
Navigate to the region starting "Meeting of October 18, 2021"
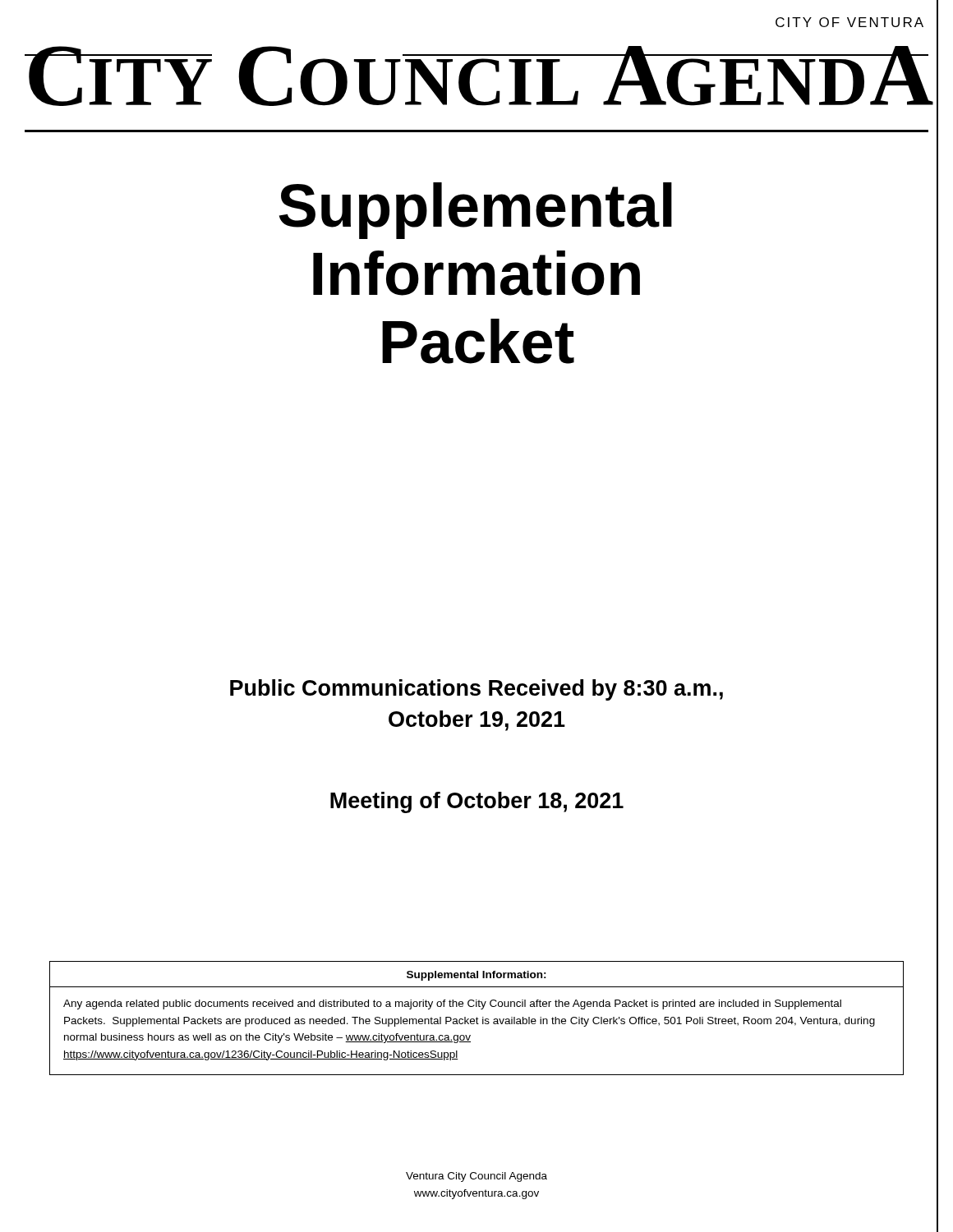pos(476,801)
